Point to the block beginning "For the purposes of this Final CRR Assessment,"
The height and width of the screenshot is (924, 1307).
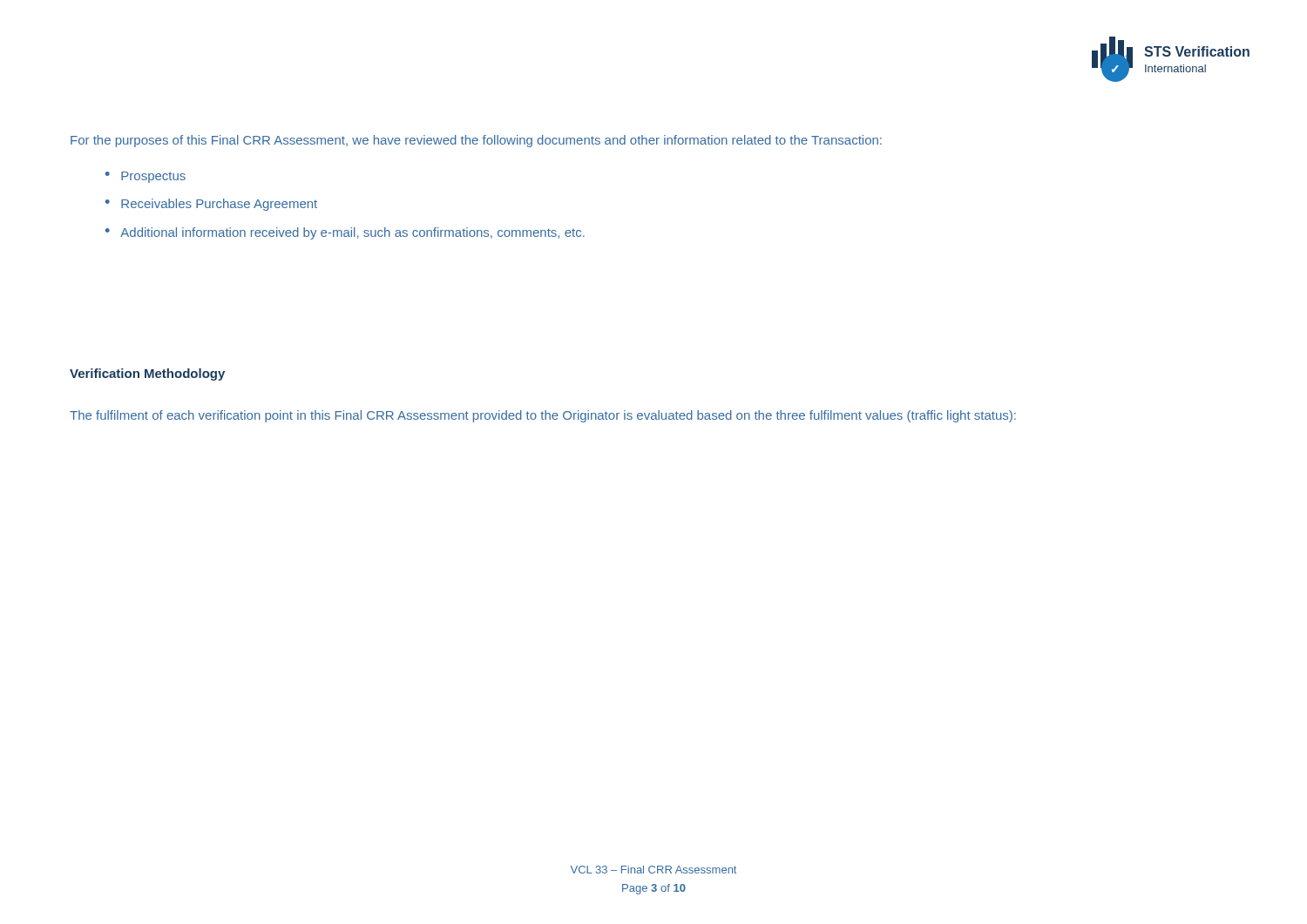(476, 140)
